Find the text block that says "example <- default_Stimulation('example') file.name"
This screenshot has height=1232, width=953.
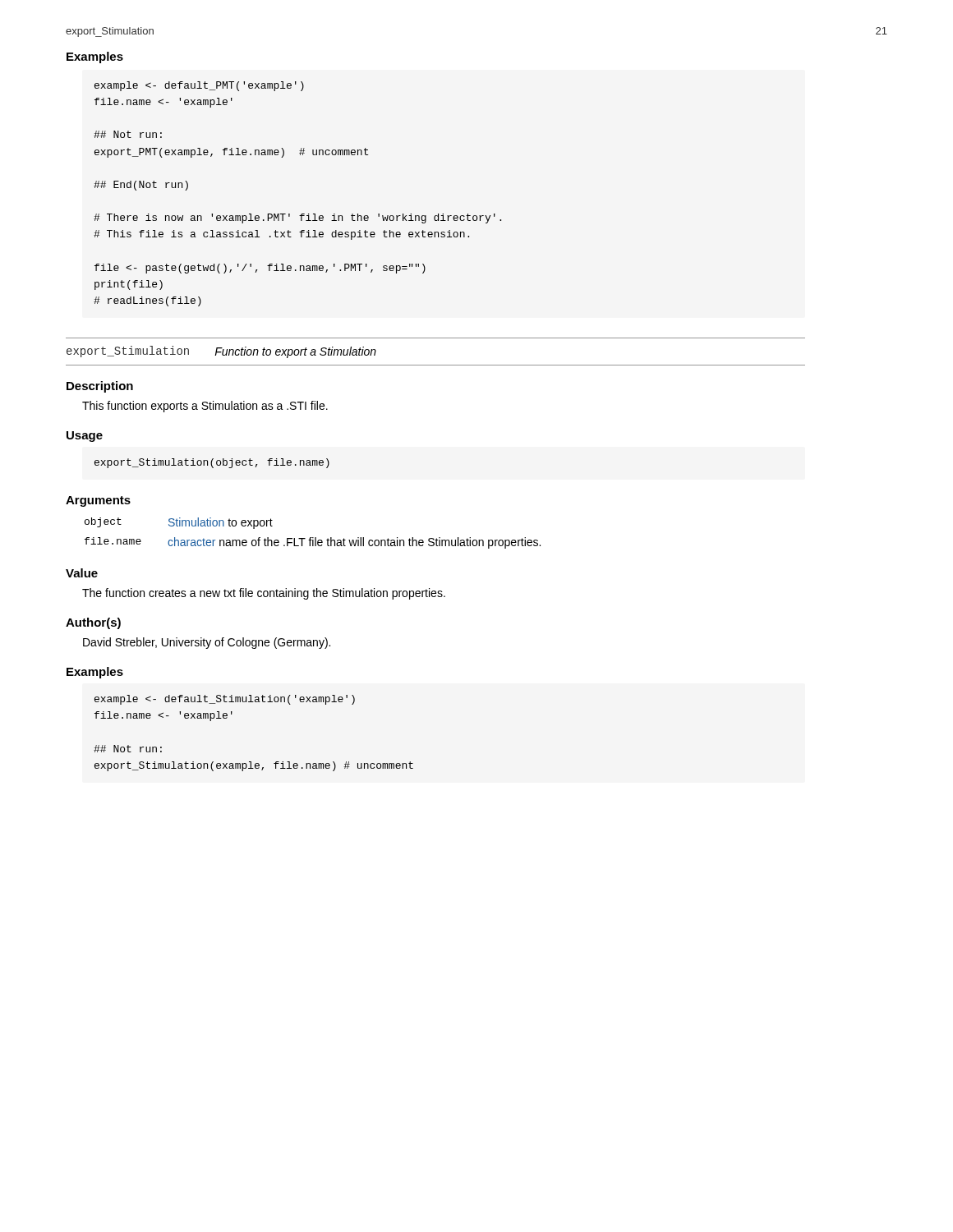[225, 700]
